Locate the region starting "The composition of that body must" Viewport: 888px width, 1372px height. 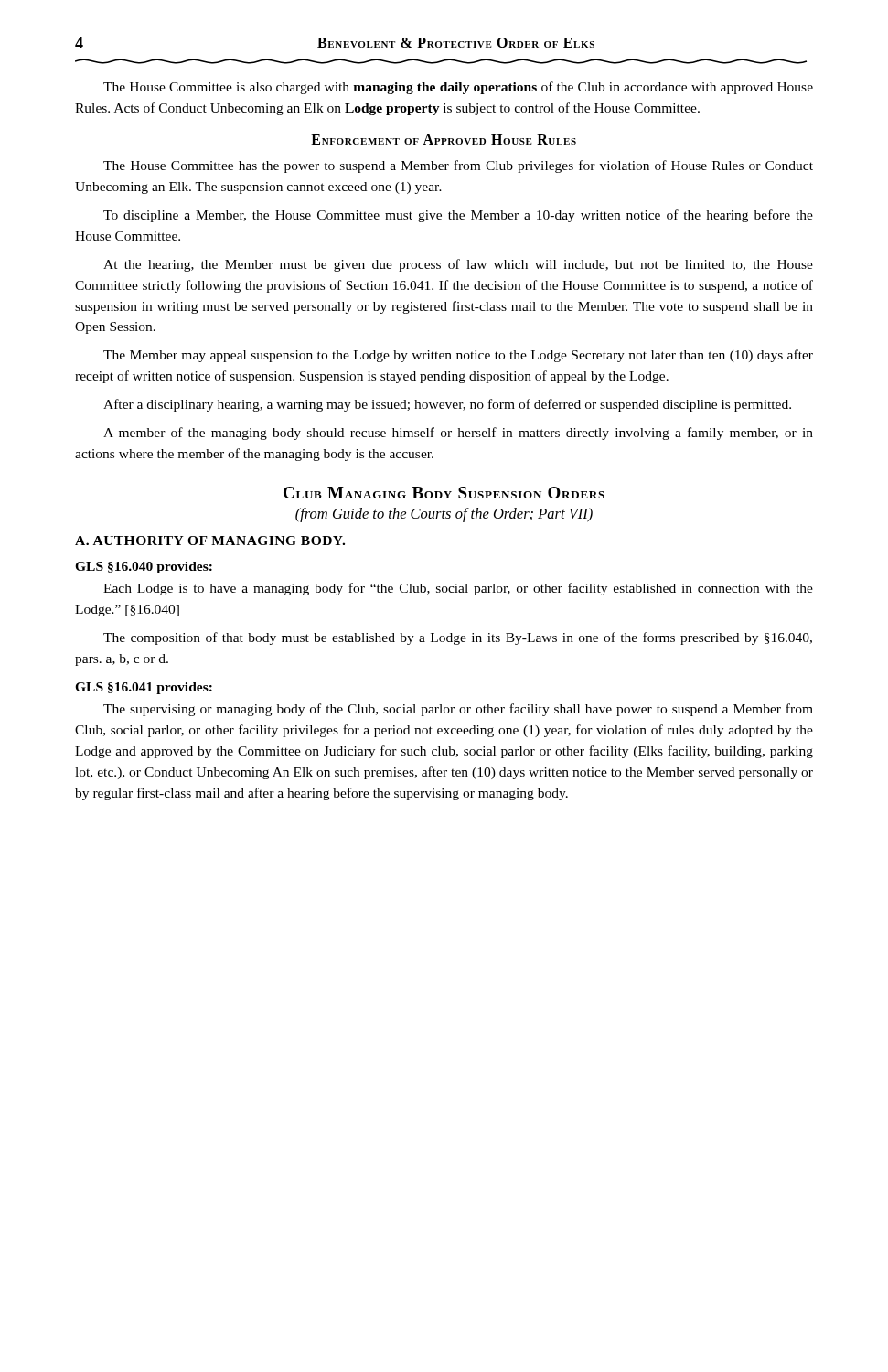[444, 647]
